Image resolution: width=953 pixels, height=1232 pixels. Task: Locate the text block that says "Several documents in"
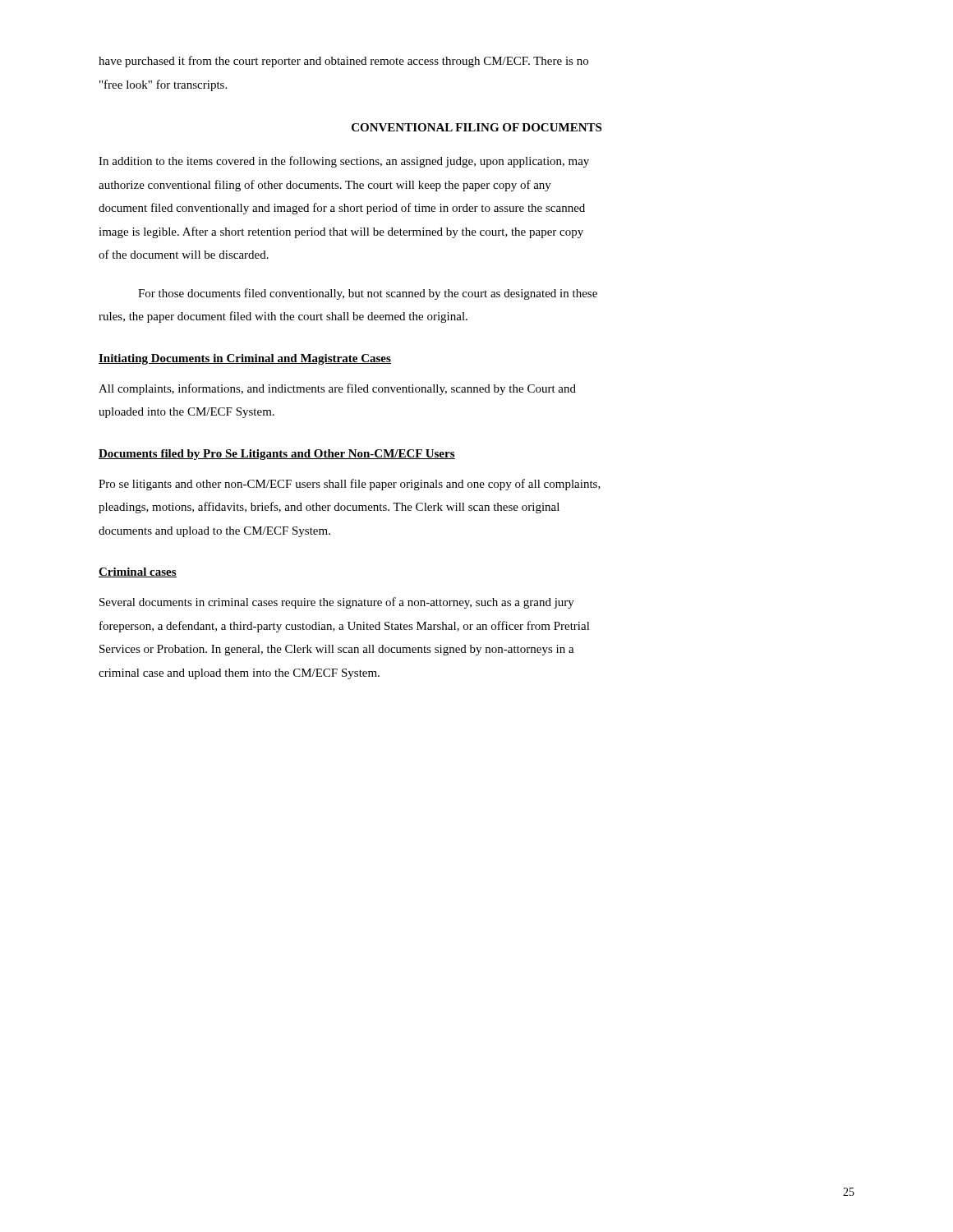point(476,637)
